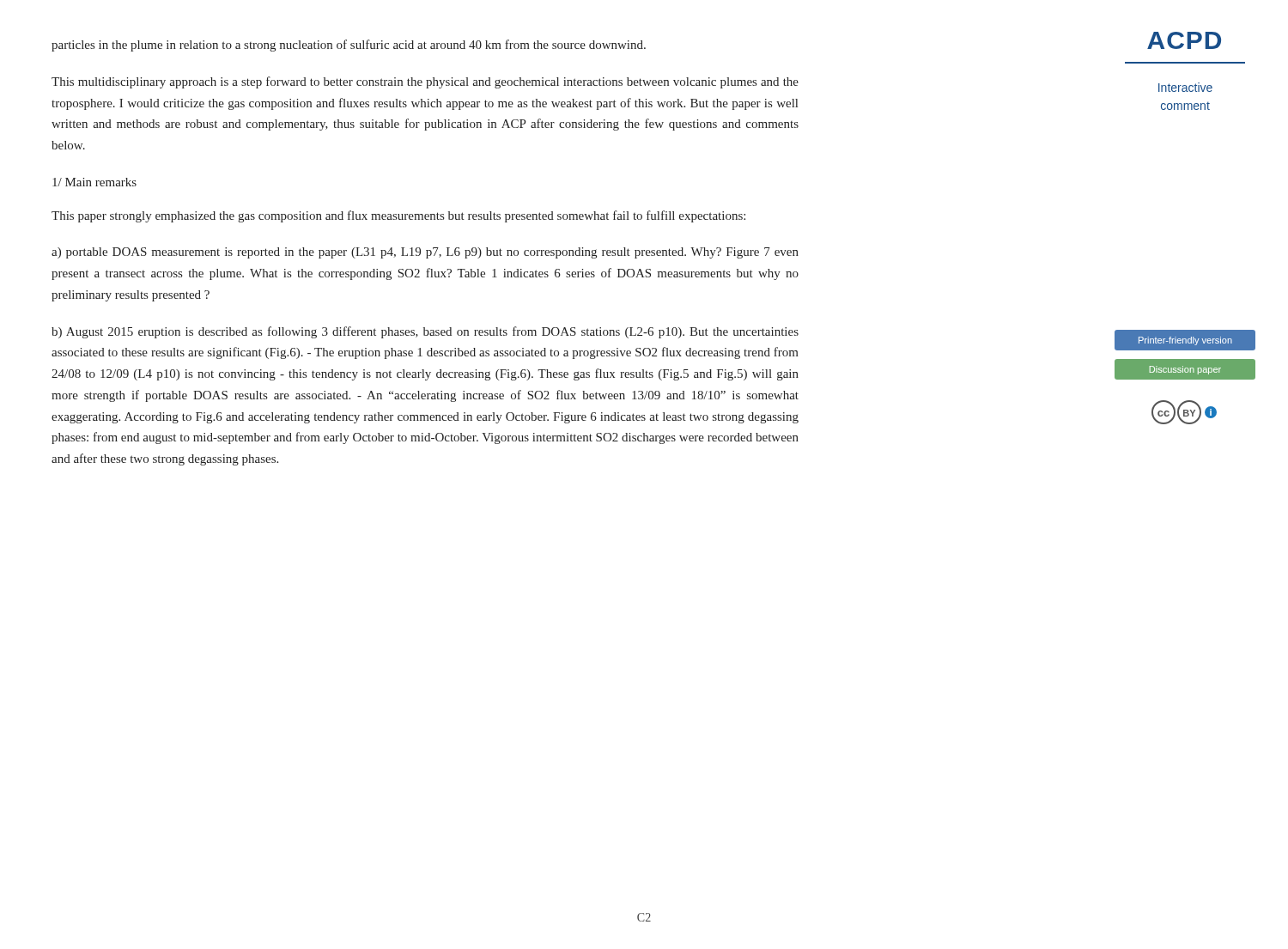
Task: Click where it says "Printer-friendly version"
Action: click(x=1185, y=340)
